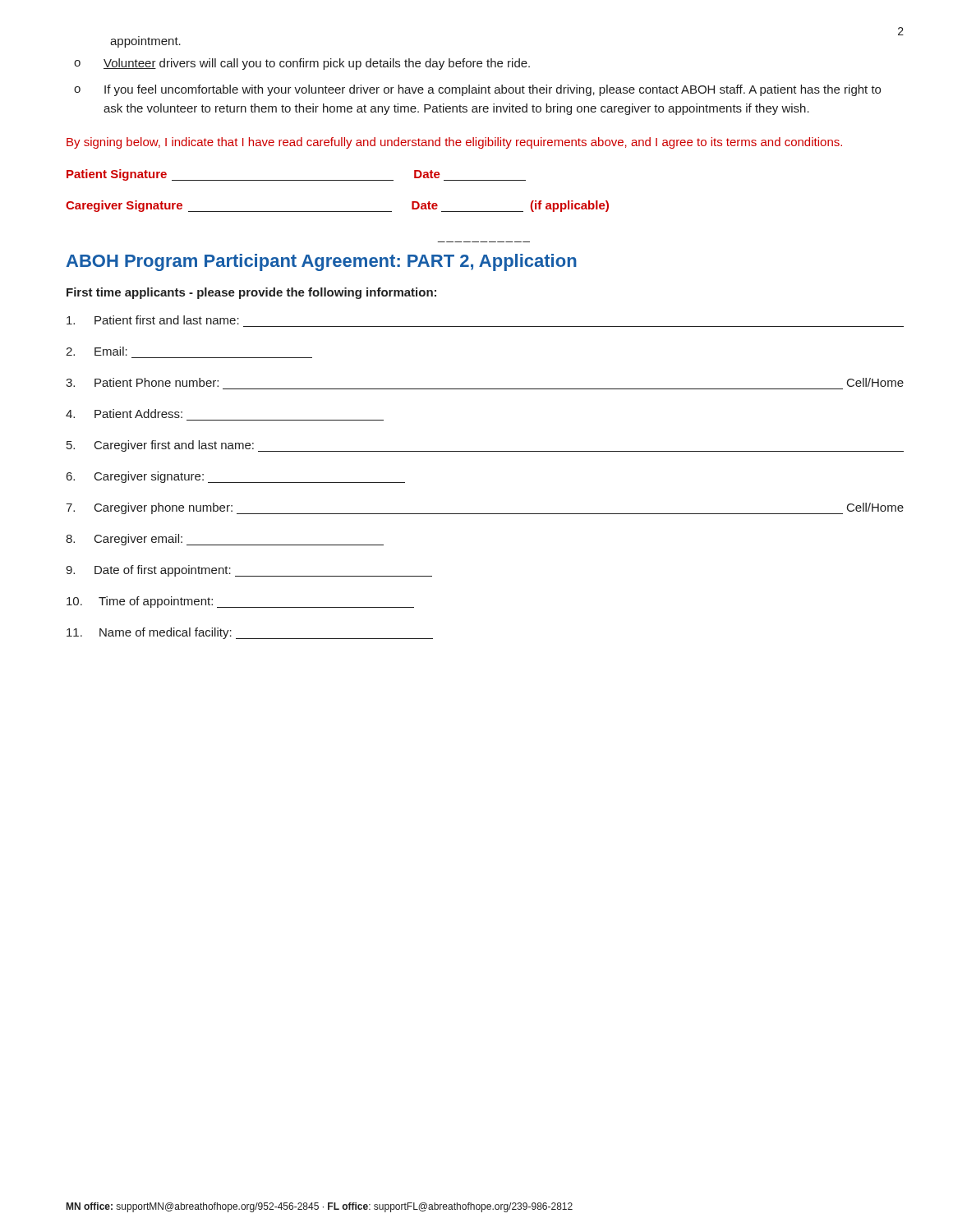Image resolution: width=953 pixels, height=1232 pixels.
Task: Point to the region starting "o Volunteer drivers will call you to confirm"
Action: (485, 63)
